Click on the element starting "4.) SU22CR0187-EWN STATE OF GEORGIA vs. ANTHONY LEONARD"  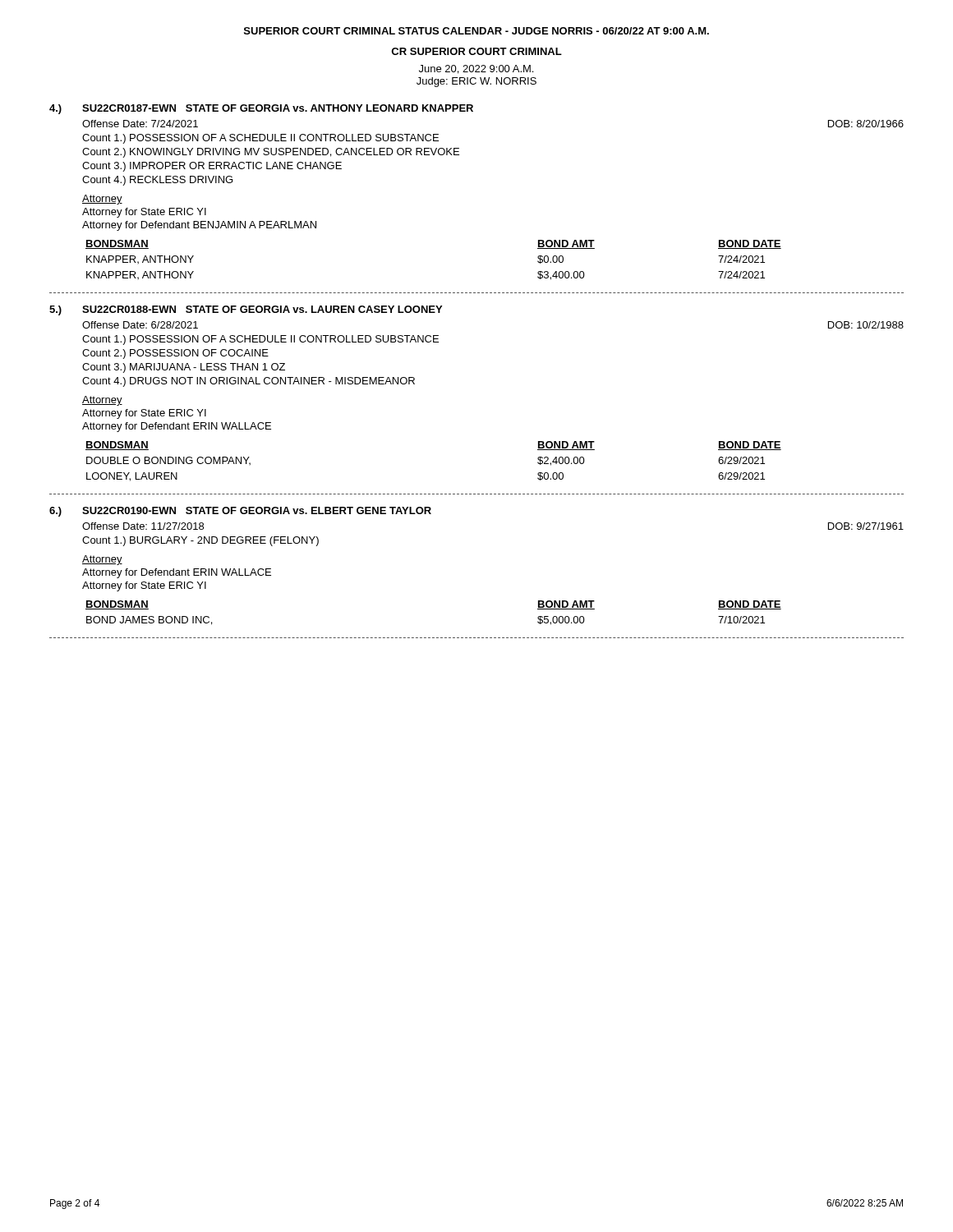coord(476,108)
